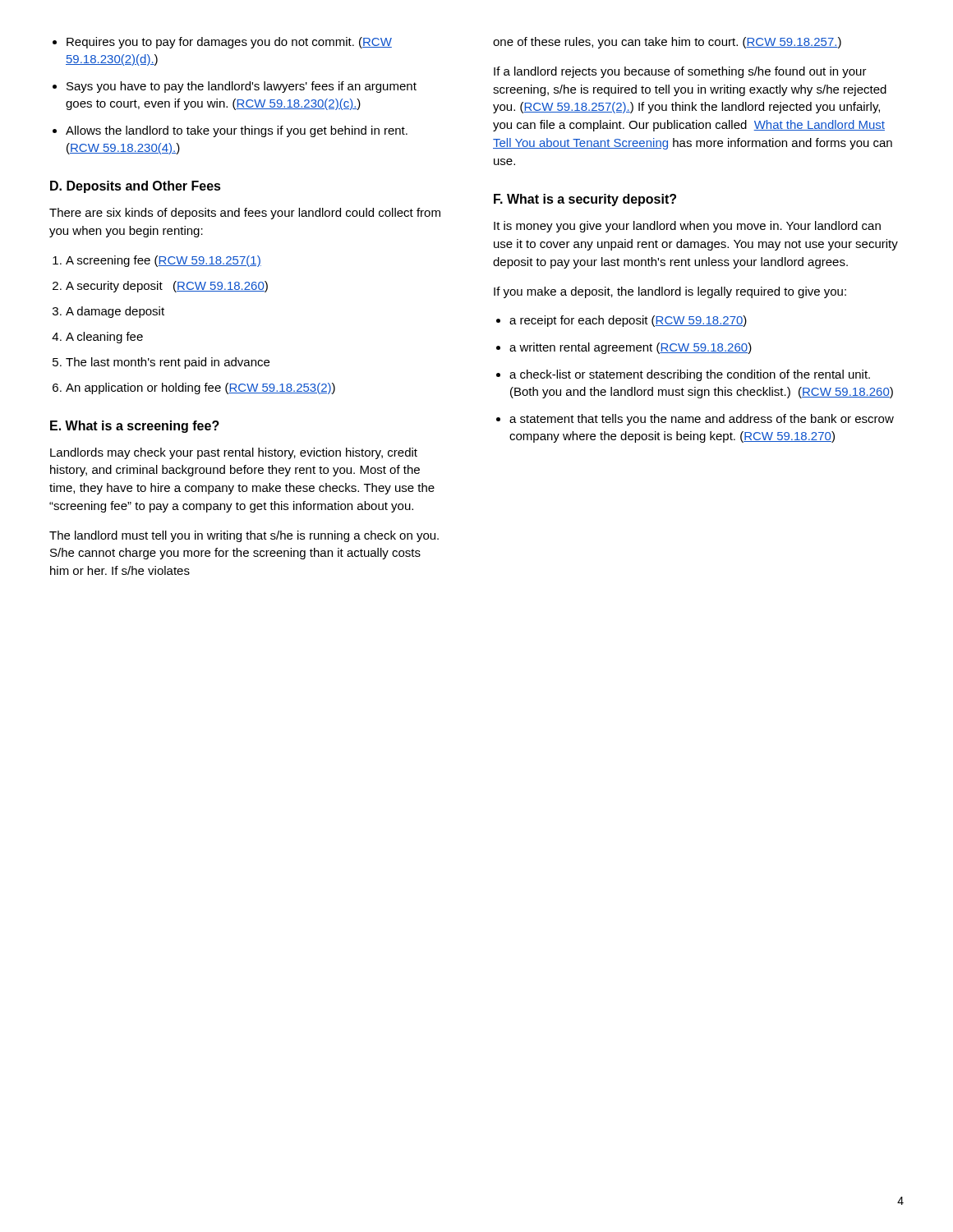
Task: Find the block on this page that starts "Allows the landlord"
Action: point(237,139)
